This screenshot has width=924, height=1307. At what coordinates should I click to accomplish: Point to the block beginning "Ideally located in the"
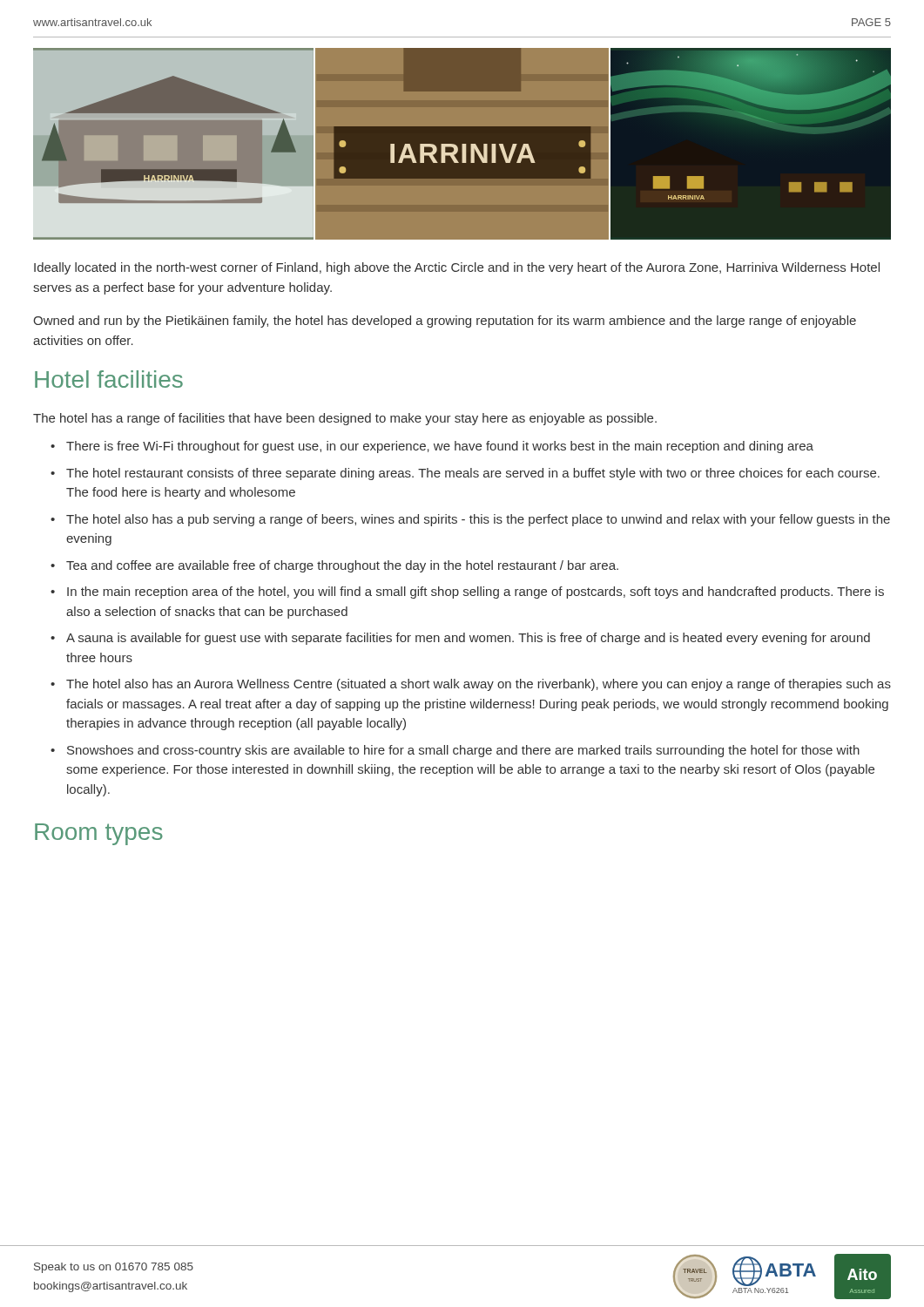[x=457, y=277]
